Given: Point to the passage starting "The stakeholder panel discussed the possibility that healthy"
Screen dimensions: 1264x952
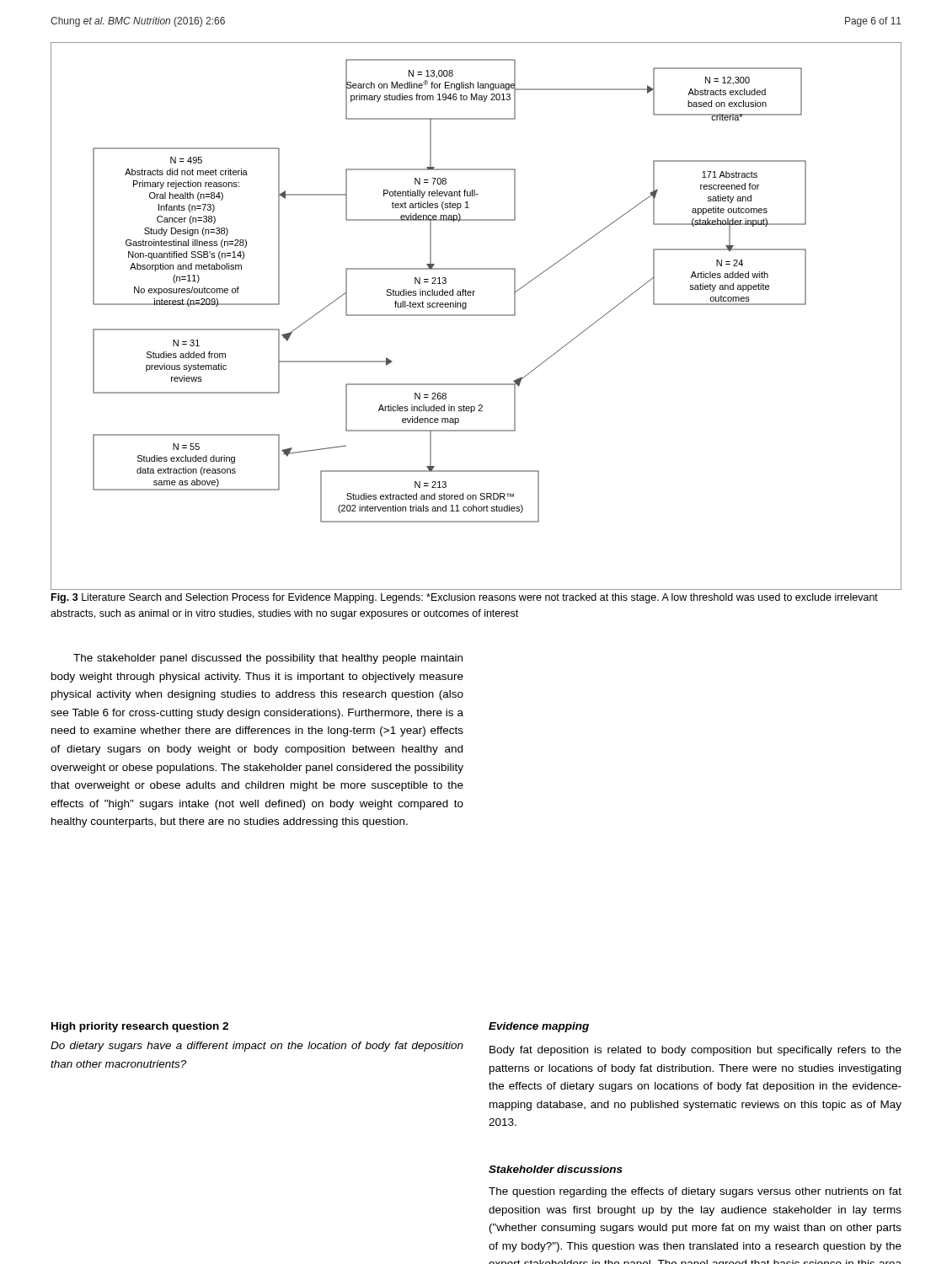Looking at the screenshot, I should [x=257, y=740].
